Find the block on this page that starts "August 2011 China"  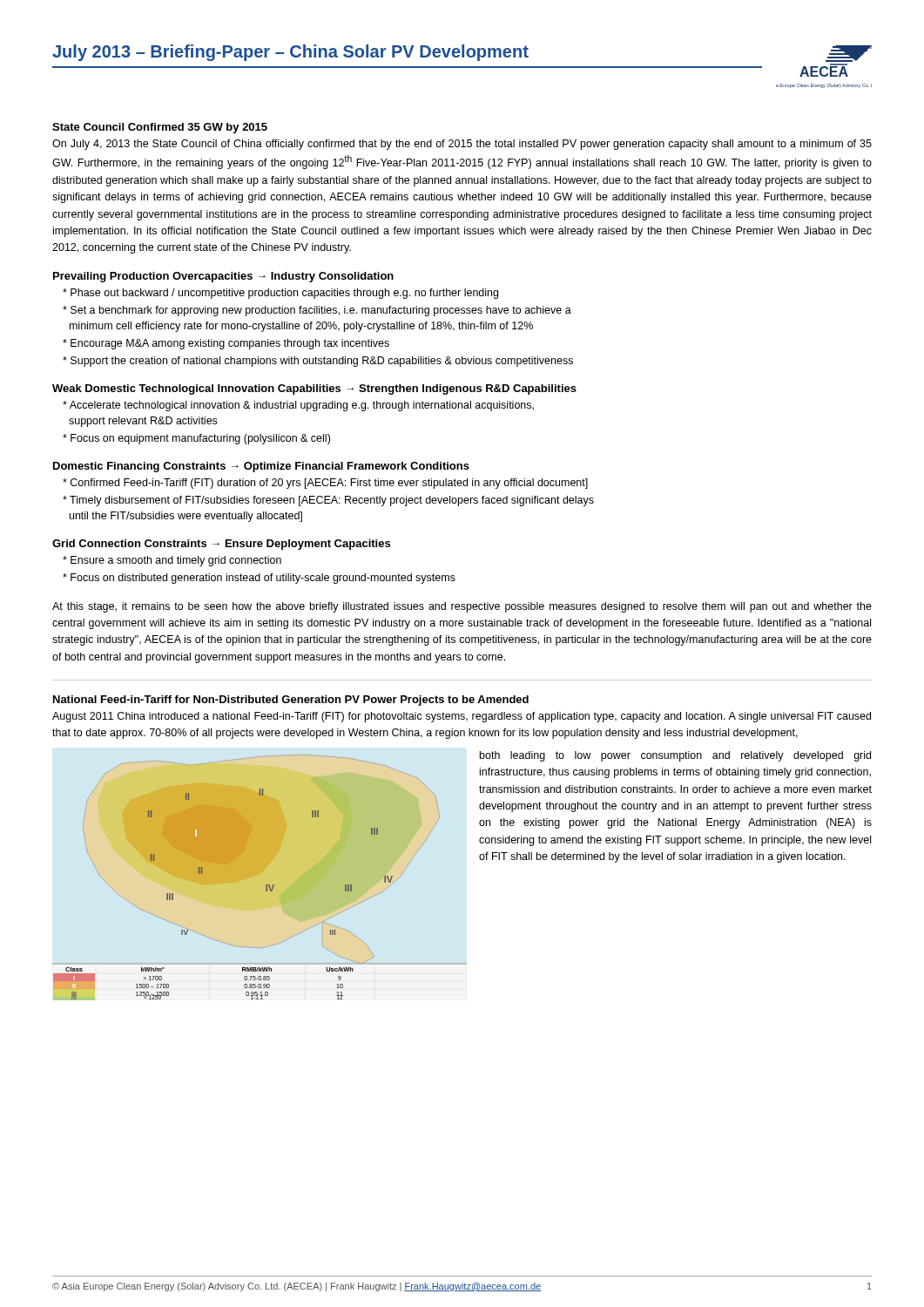[462, 725]
